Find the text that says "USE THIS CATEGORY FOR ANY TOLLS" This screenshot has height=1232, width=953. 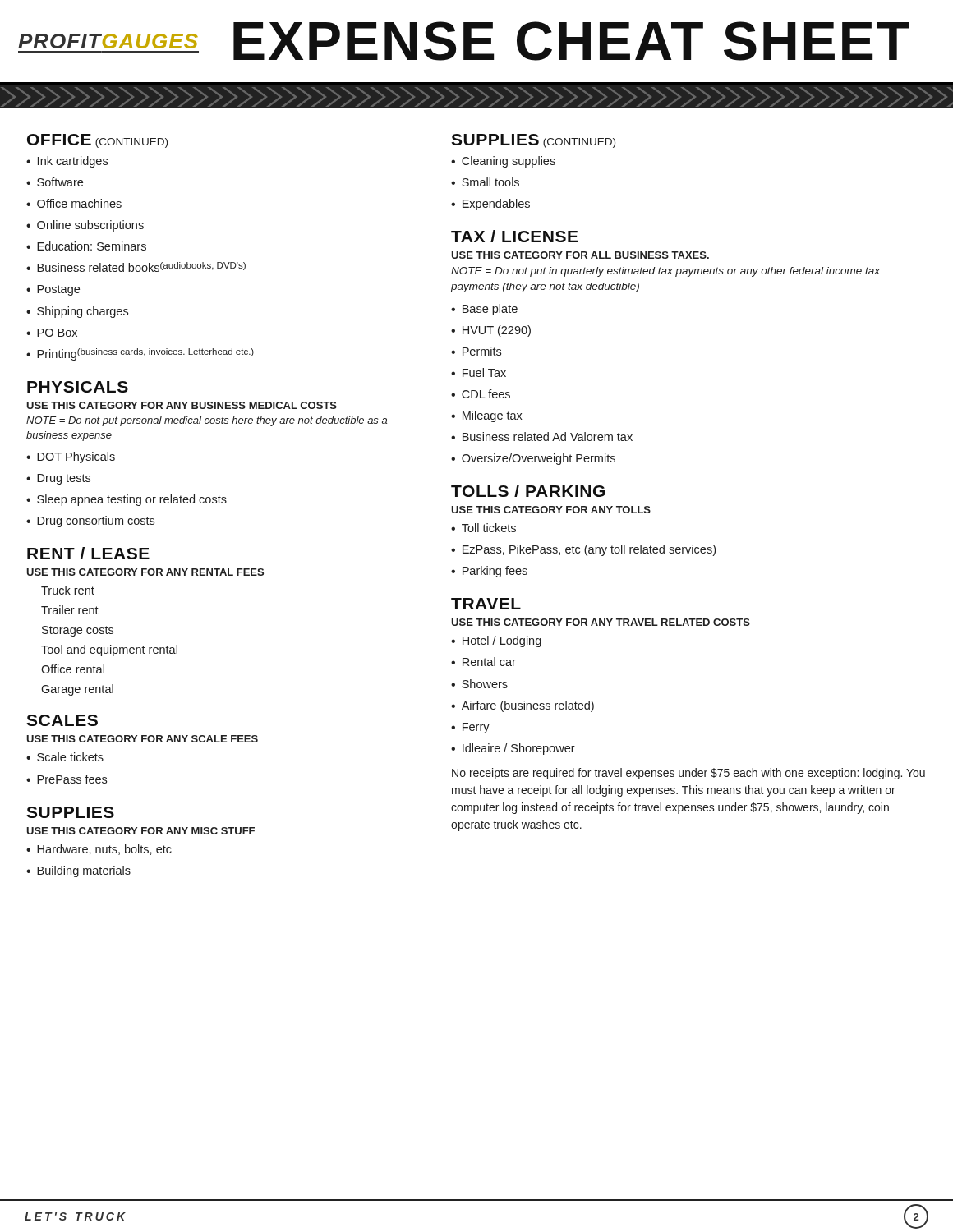pos(551,510)
